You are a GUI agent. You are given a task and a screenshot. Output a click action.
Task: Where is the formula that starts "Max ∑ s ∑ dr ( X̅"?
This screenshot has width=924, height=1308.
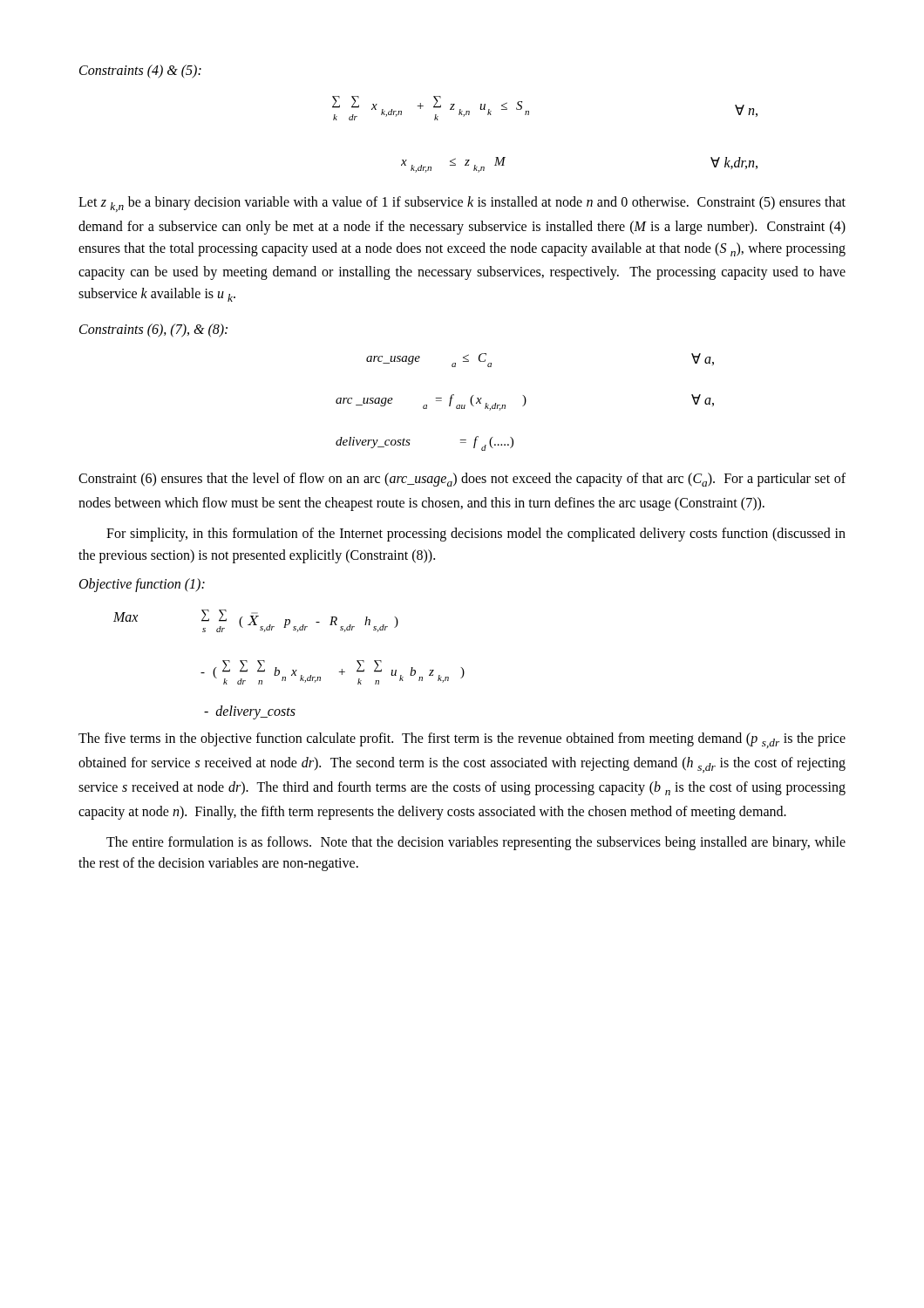pos(344,659)
